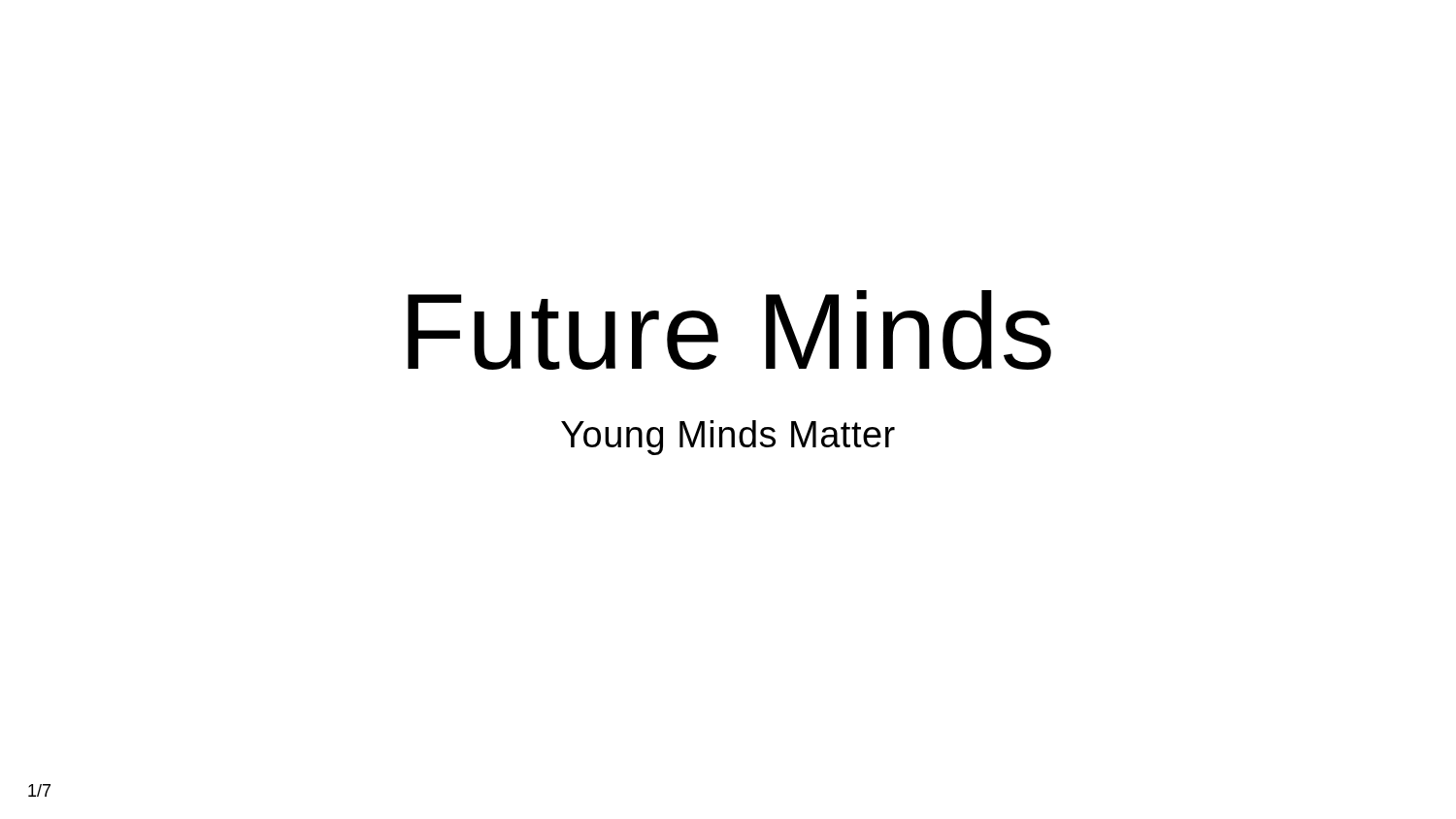Point to the text block starting "Young Minds Matter"
Viewport: 1456px width, 819px height.
click(728, 435)
